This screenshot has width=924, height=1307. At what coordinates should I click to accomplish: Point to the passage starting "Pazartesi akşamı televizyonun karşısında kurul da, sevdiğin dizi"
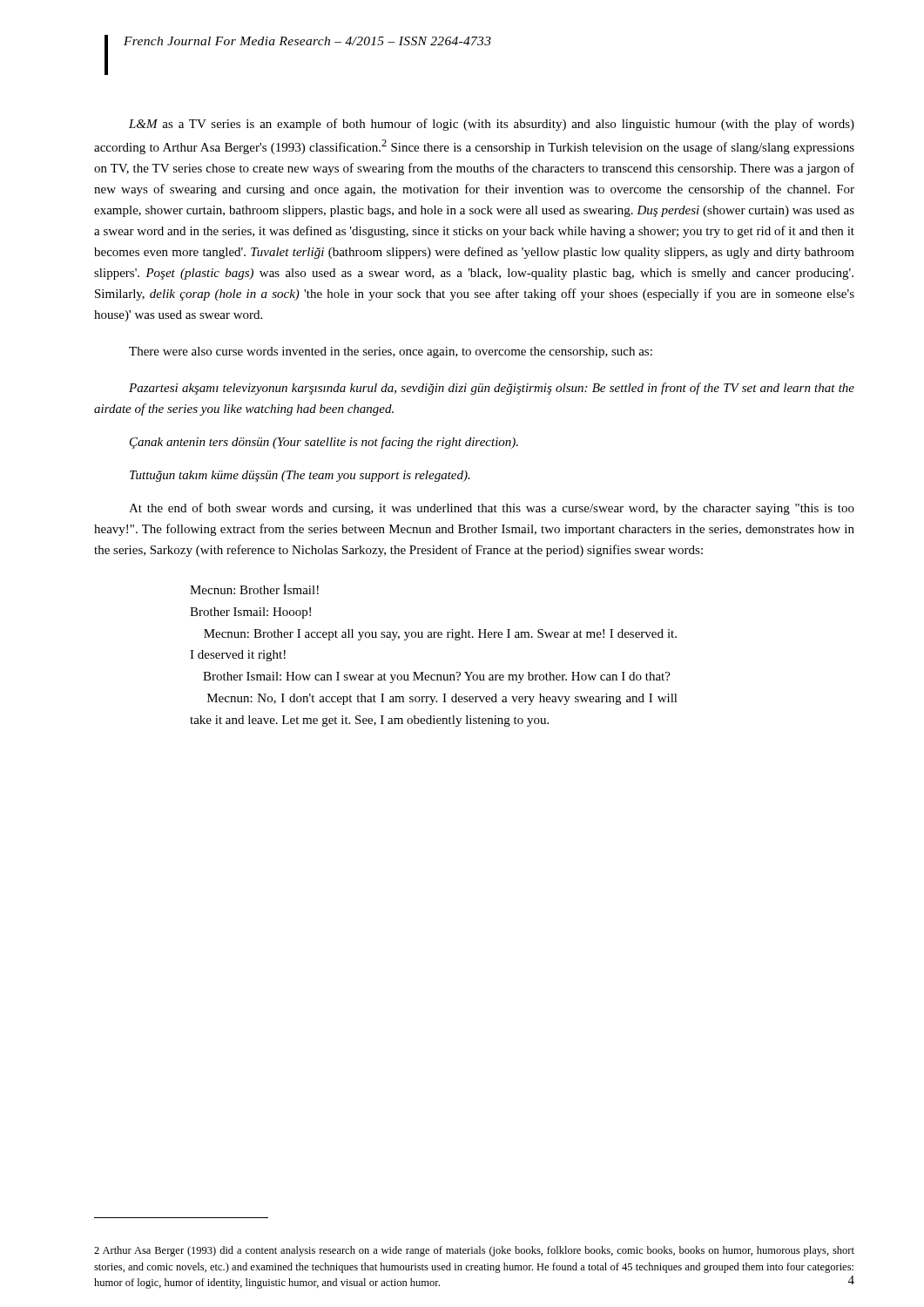(474, 398)
